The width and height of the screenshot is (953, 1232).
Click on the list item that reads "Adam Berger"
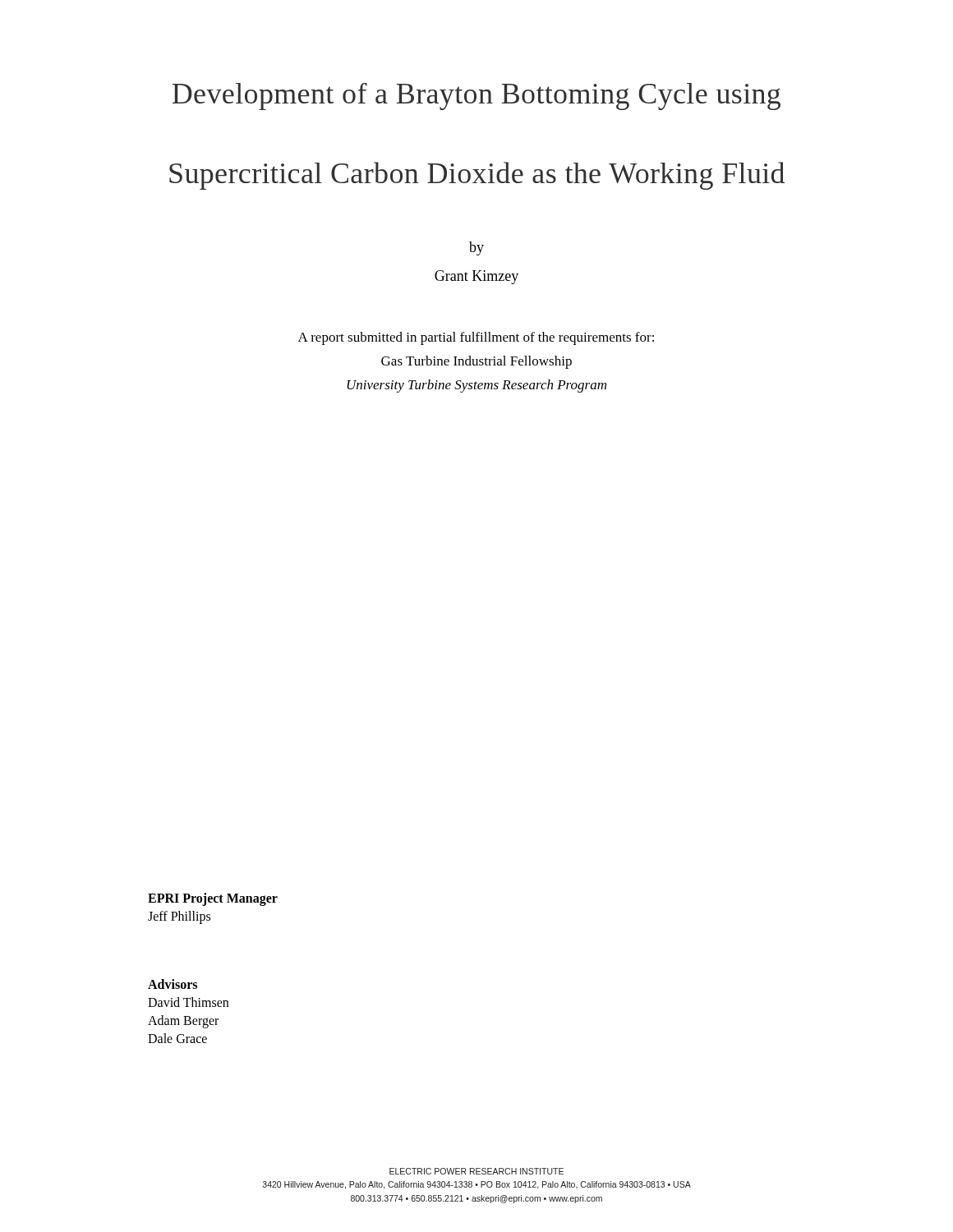point(183,1021)
